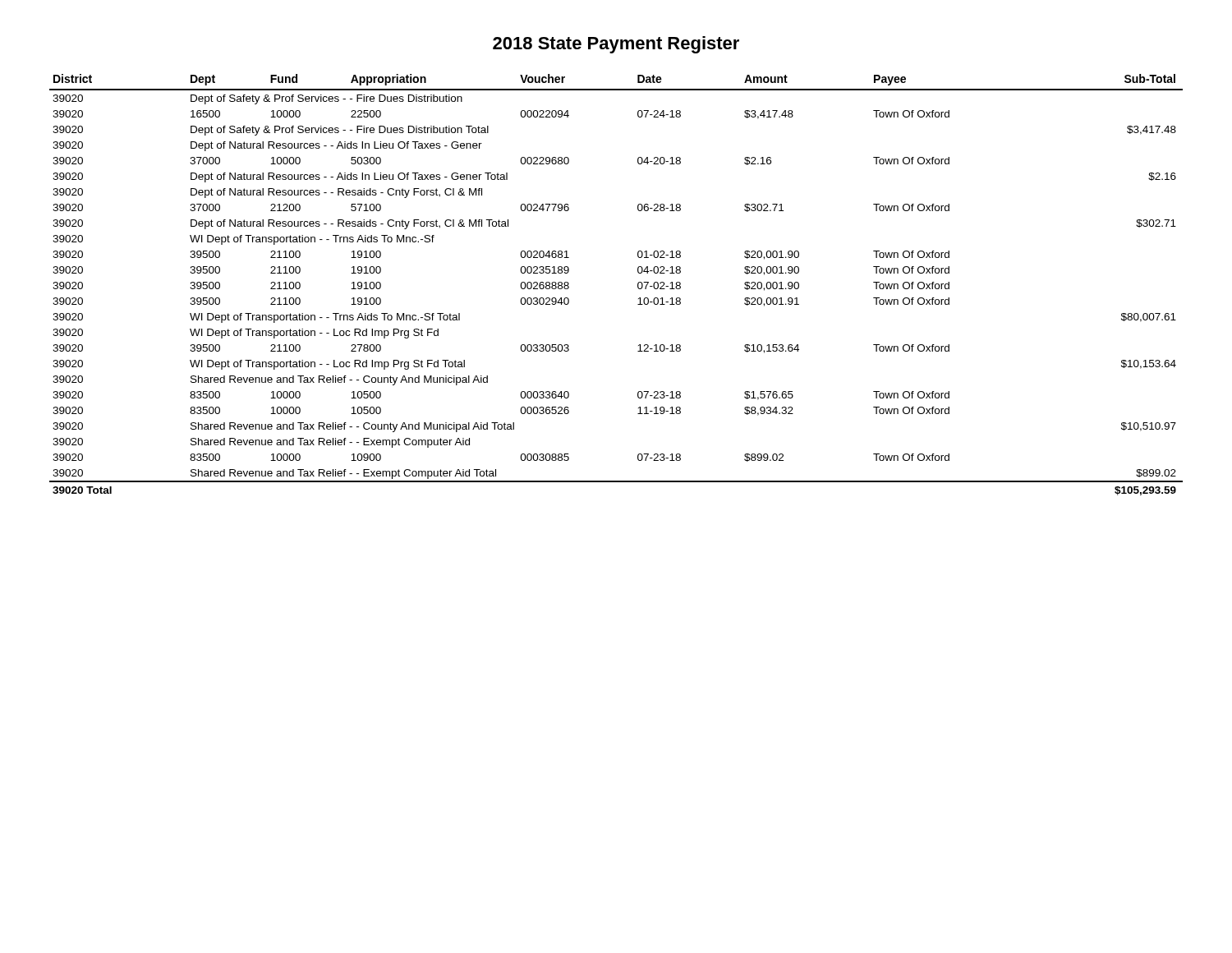Find the table that mentions "Town Of Oxford"
The height and width of the screenshot is (953, 1232).
pyautogui.click(x=616, y=283)
